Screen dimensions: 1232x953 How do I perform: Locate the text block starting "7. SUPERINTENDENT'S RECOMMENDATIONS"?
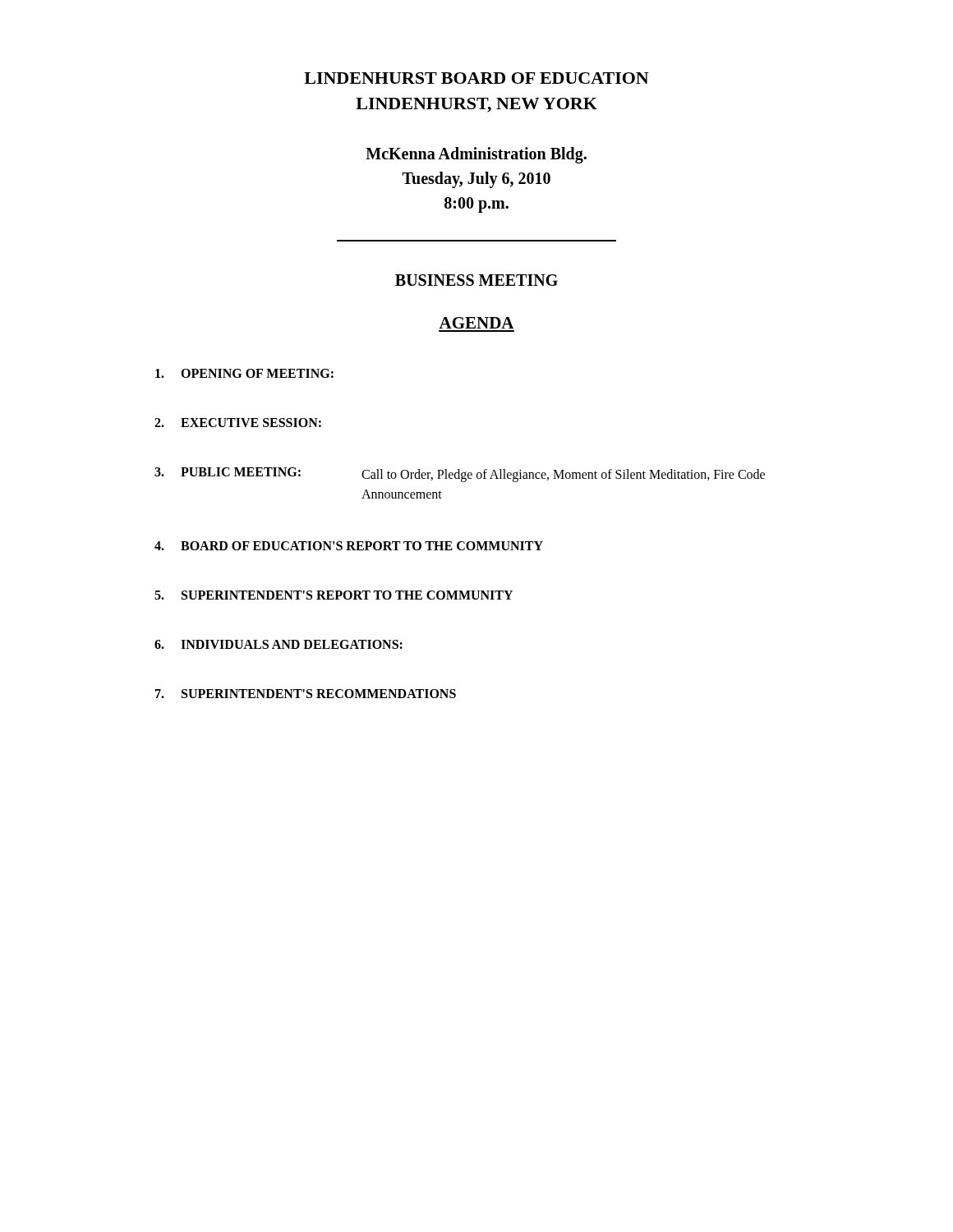click(x=306, y=694)
